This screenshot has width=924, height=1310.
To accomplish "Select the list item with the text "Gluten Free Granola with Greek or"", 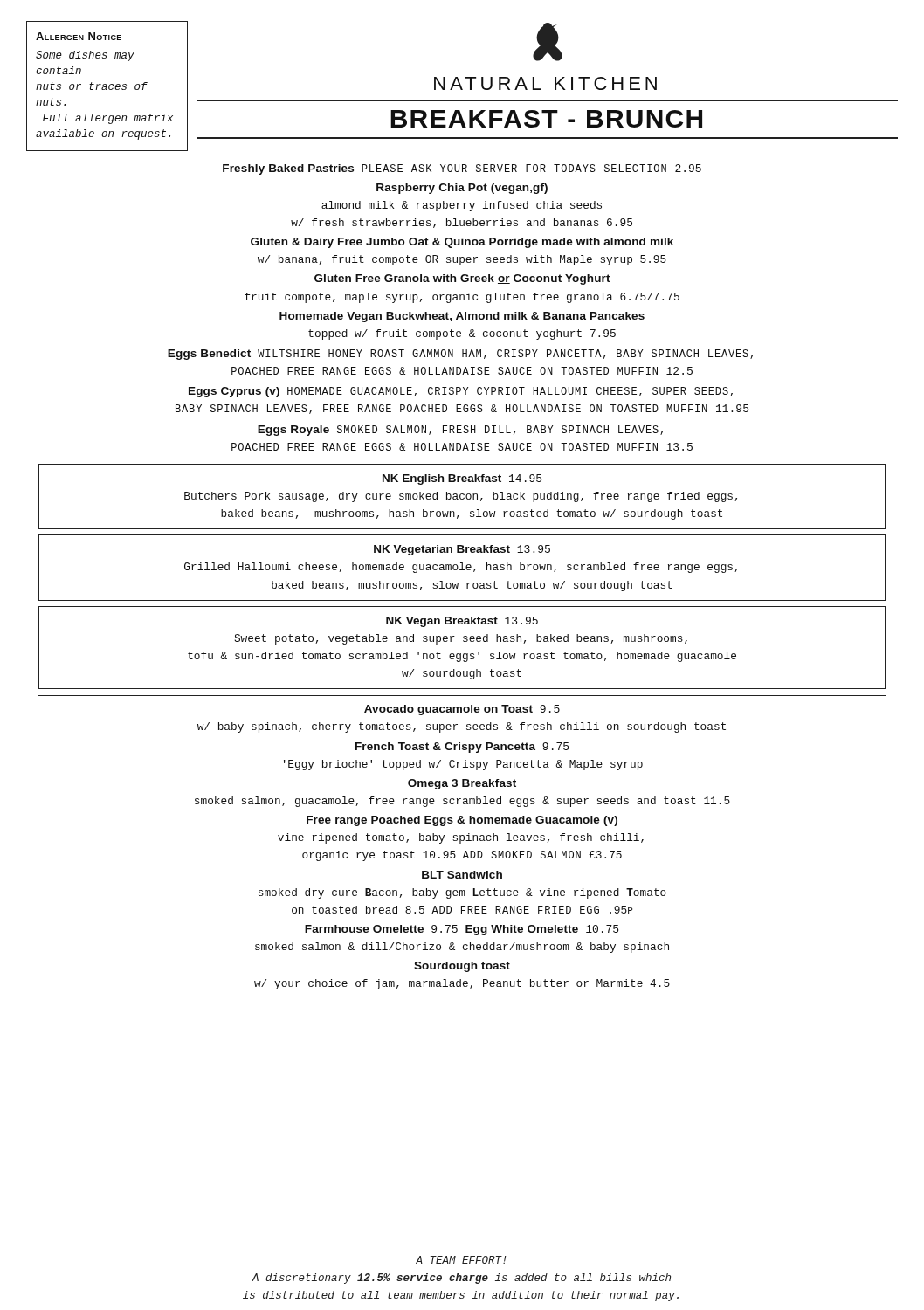I will tap(462, 288).
